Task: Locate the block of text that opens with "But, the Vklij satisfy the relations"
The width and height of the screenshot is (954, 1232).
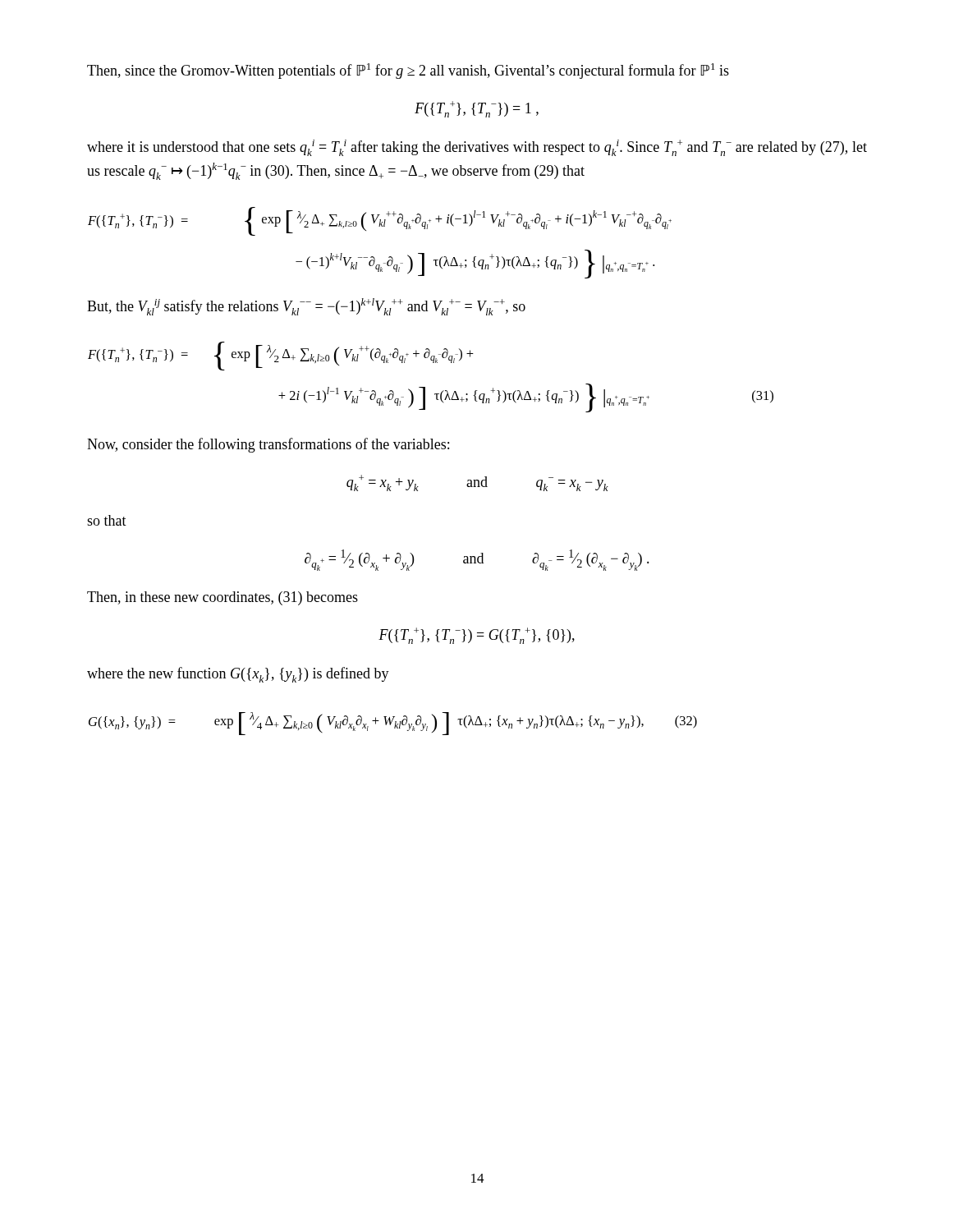Action: point(477,306)
